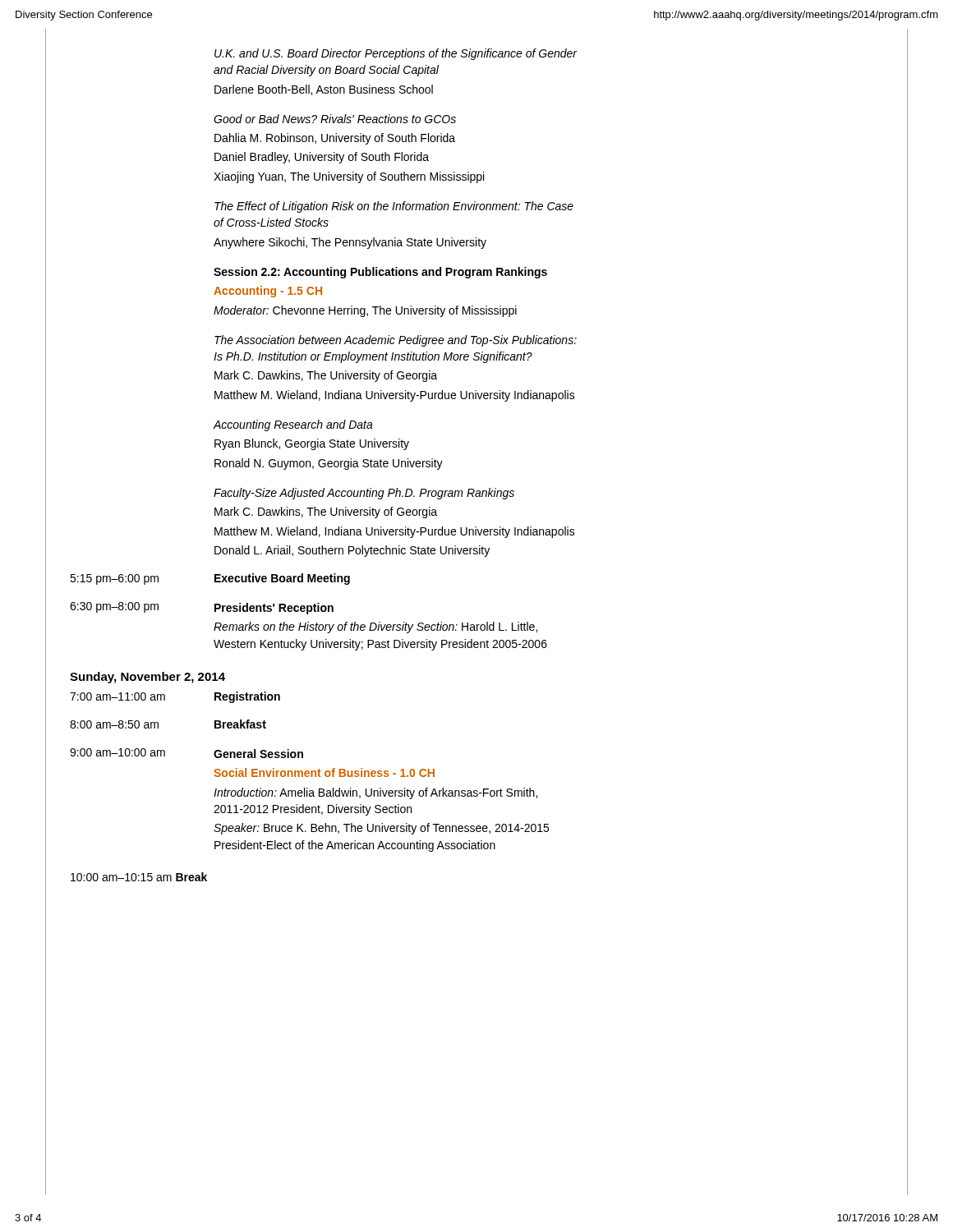Click on the text that says "5:15 pm–6:00 pm Executive Board Meeting"
Screen dimensions: 1232x953
[113, 579]
